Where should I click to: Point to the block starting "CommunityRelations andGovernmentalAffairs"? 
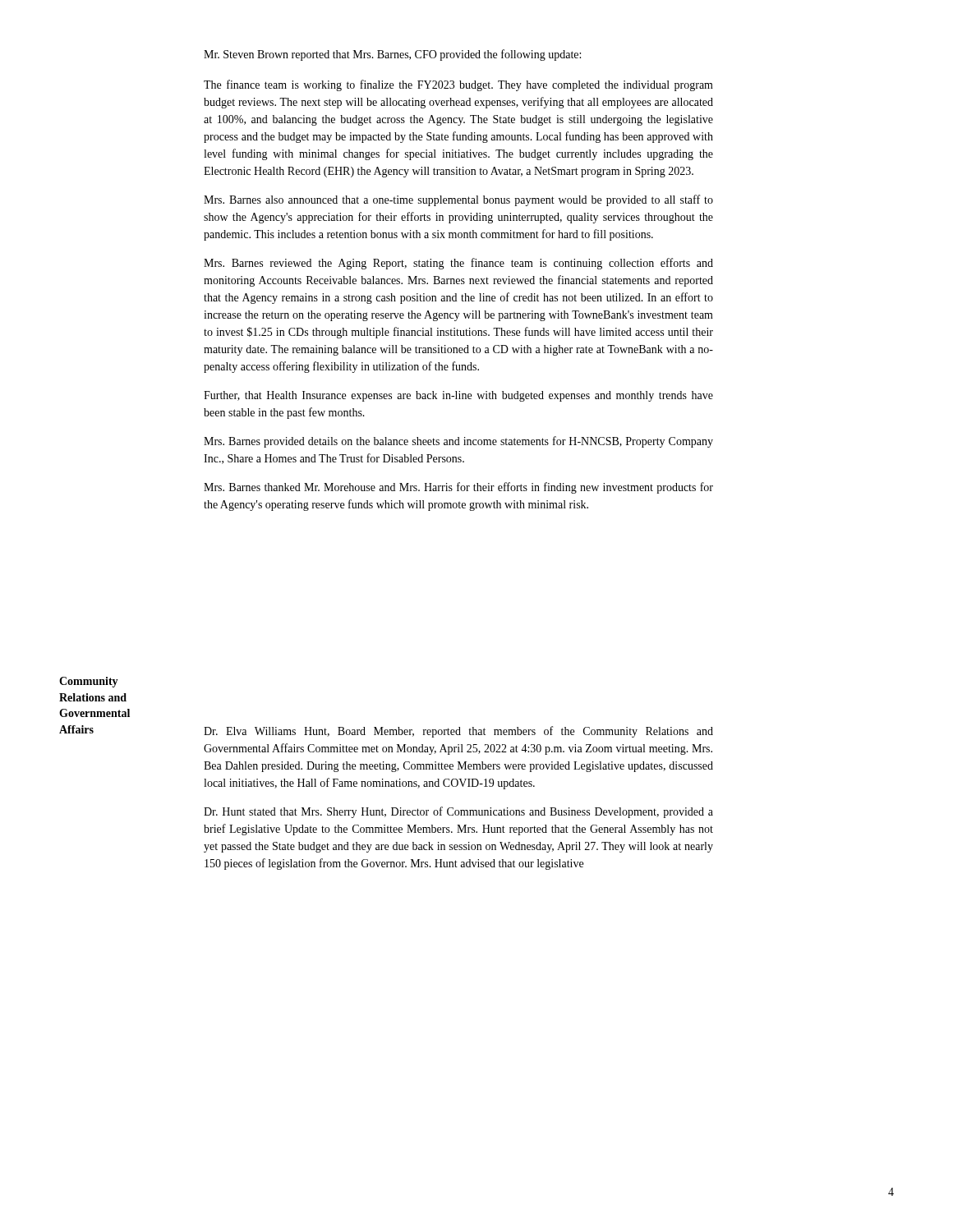click(x=95, y=705)
